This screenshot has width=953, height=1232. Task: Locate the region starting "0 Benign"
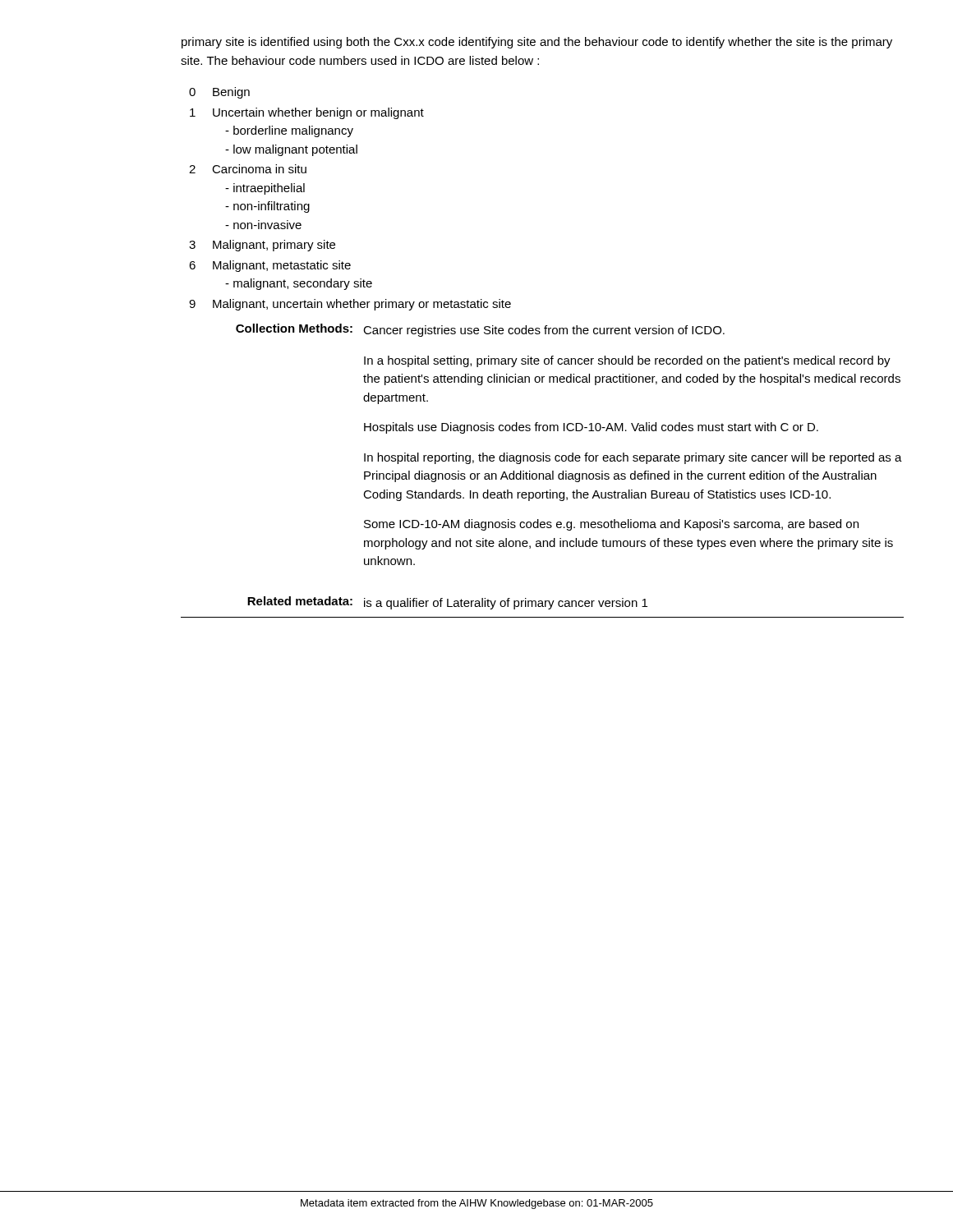click(x=219, y=93)
